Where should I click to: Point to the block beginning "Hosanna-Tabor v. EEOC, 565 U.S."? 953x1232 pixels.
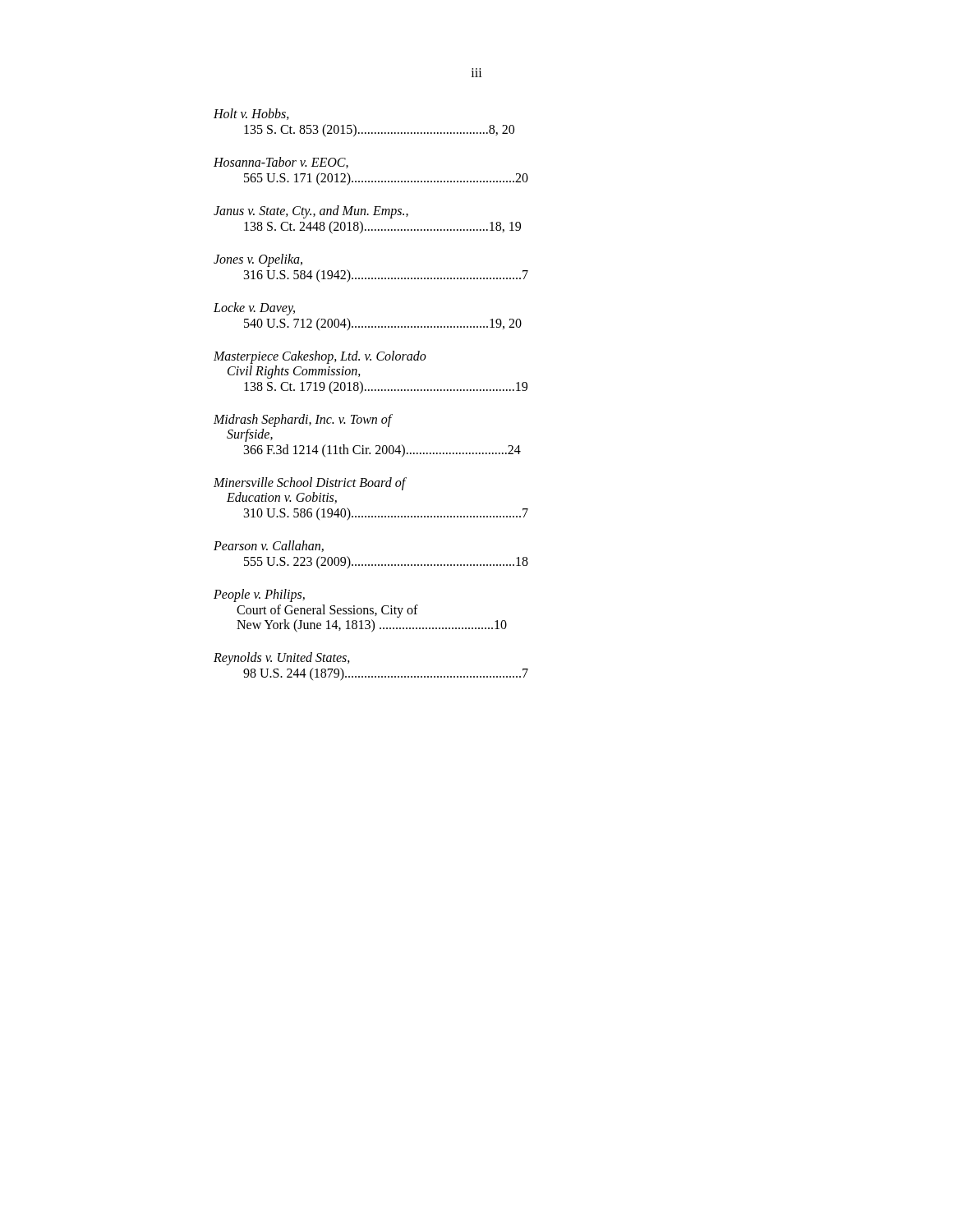501,170
